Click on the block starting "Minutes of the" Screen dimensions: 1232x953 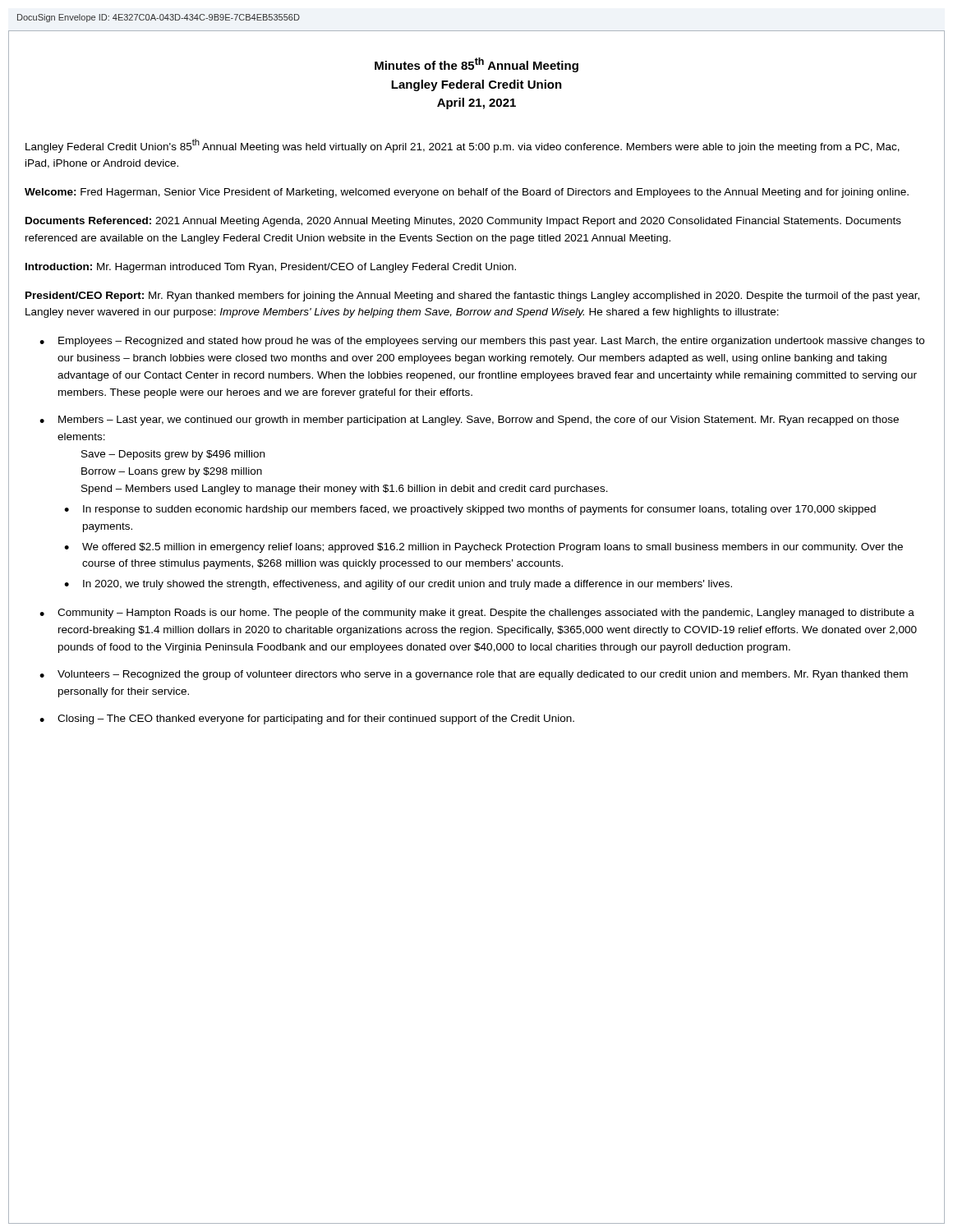(x=476, y=83)
